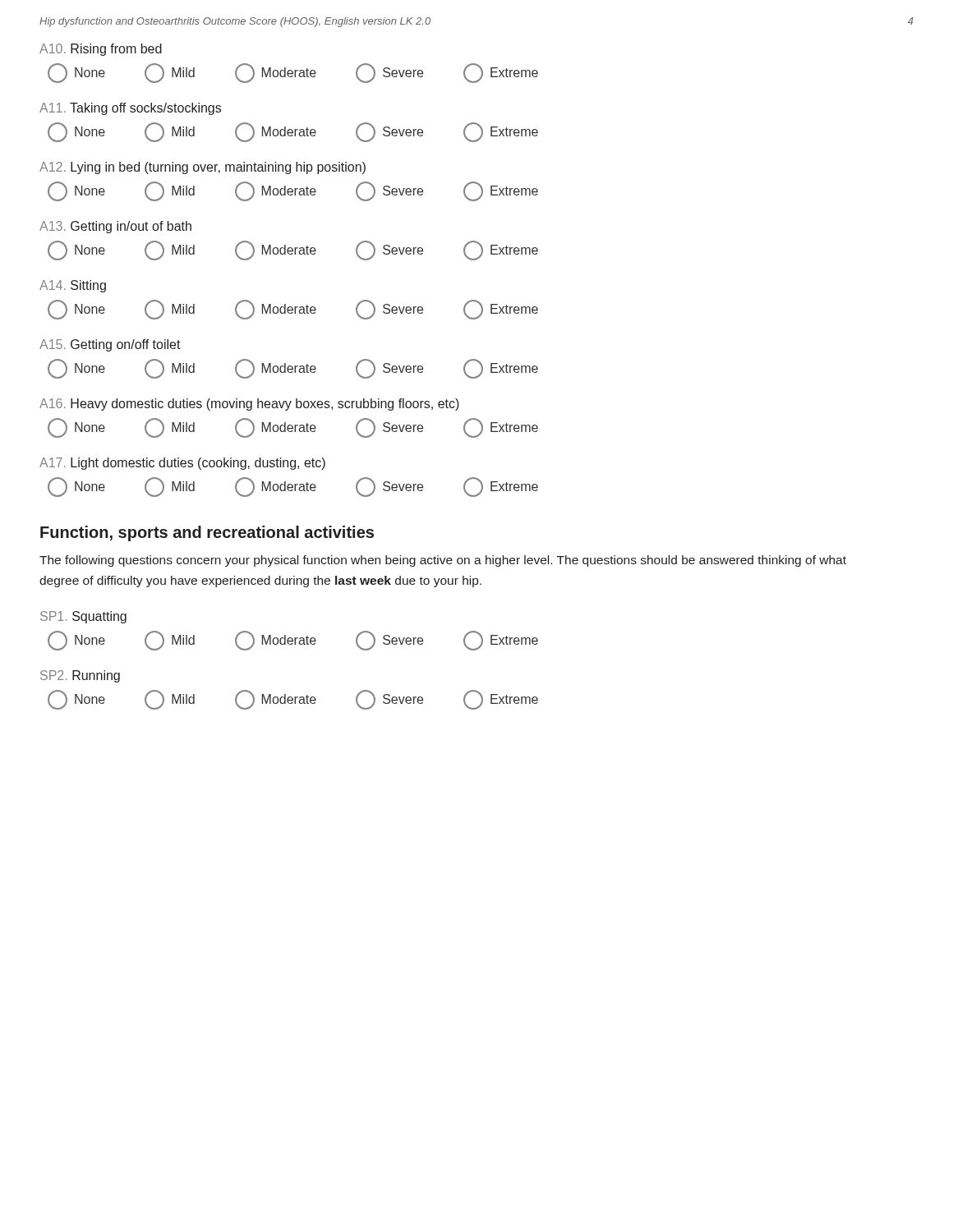
Task: Find the block on this page that starts "A16. Heavy domestic duties (moving heavy"
Action: coord(476,417)
